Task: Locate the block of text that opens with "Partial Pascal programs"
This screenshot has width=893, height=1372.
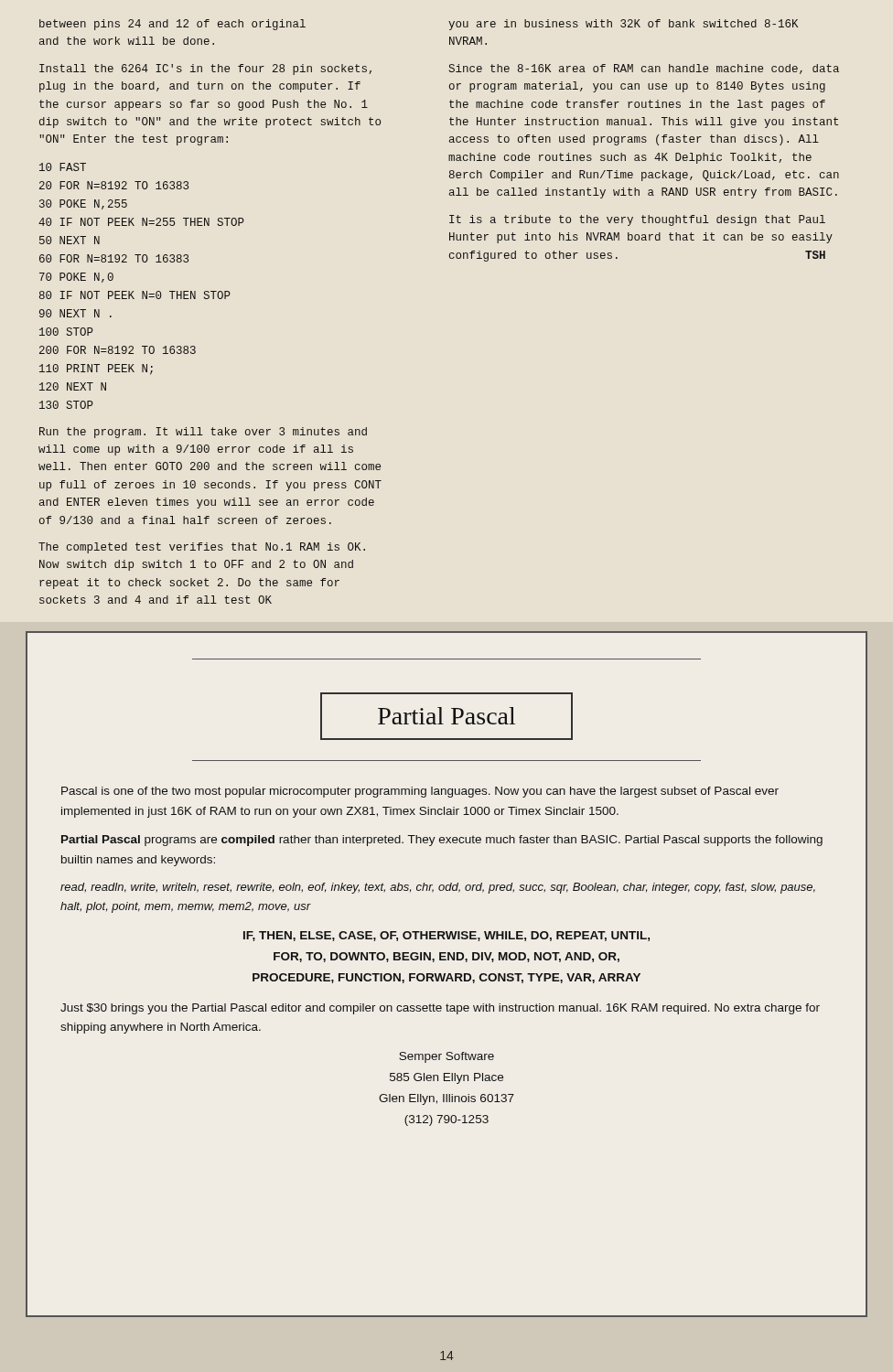Action: pos(442,849)
